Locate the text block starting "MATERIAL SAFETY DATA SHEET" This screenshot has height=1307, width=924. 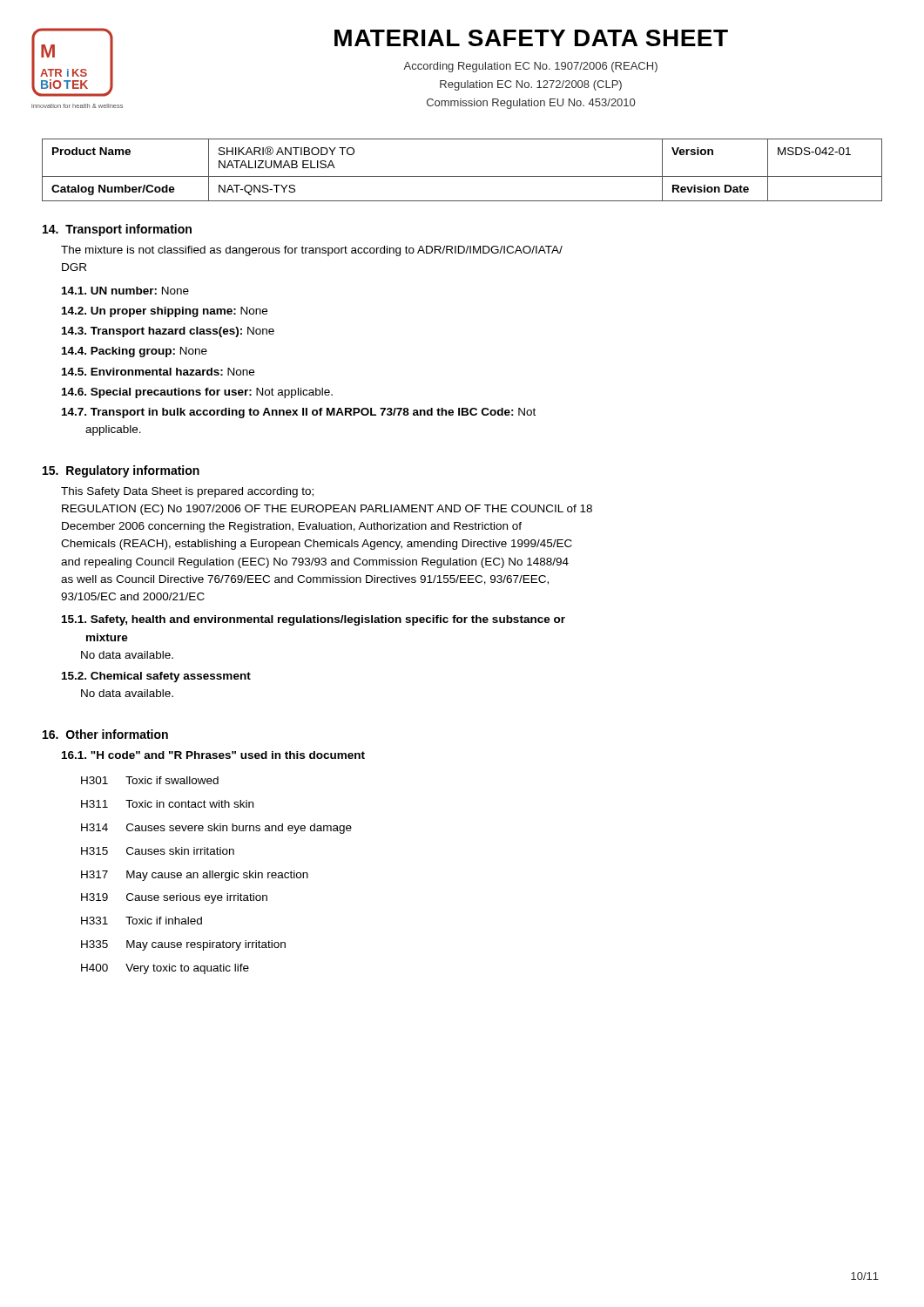tap(531, 38)
